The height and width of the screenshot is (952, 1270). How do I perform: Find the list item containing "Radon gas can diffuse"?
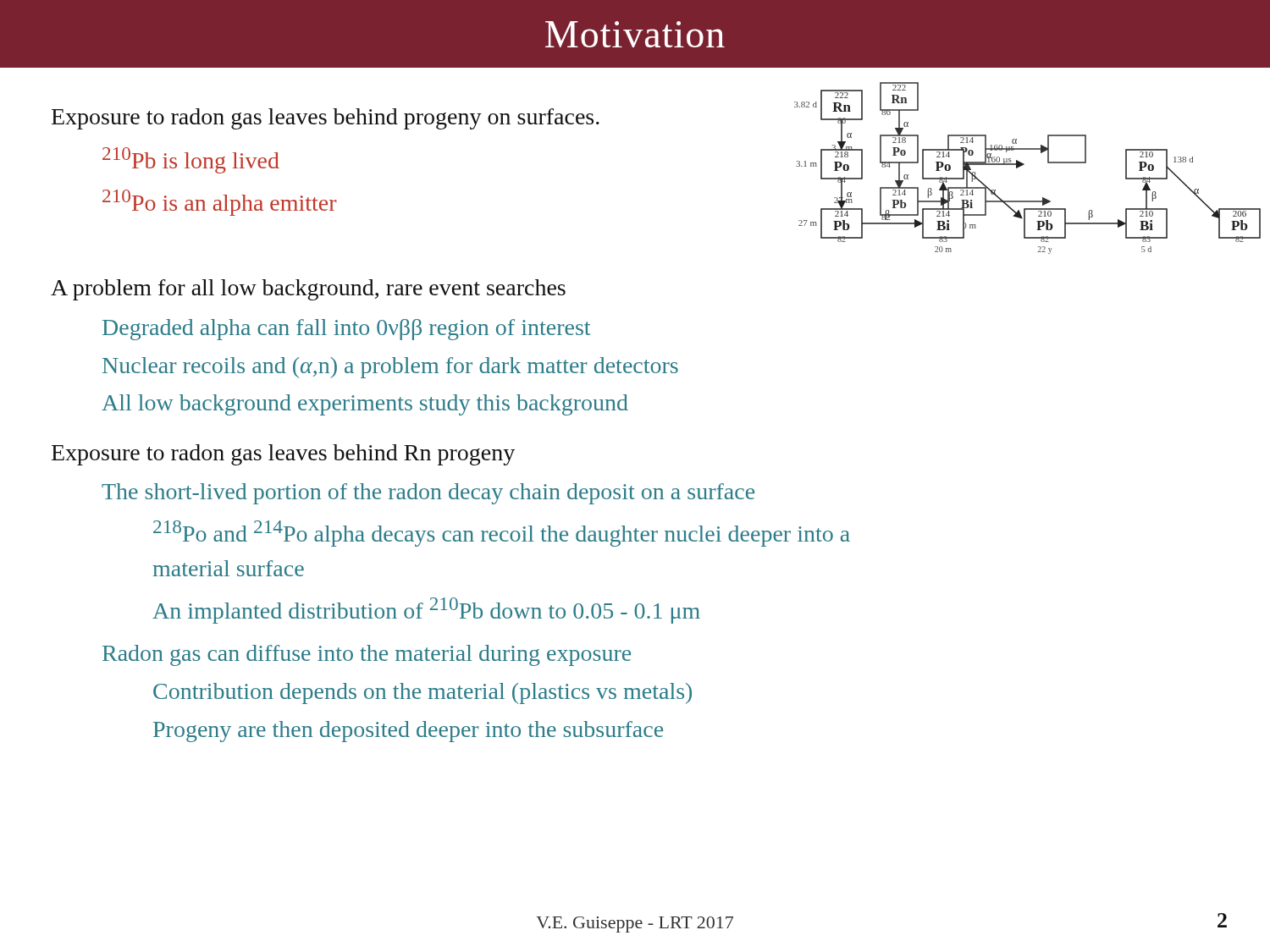[x=367, y=653]
